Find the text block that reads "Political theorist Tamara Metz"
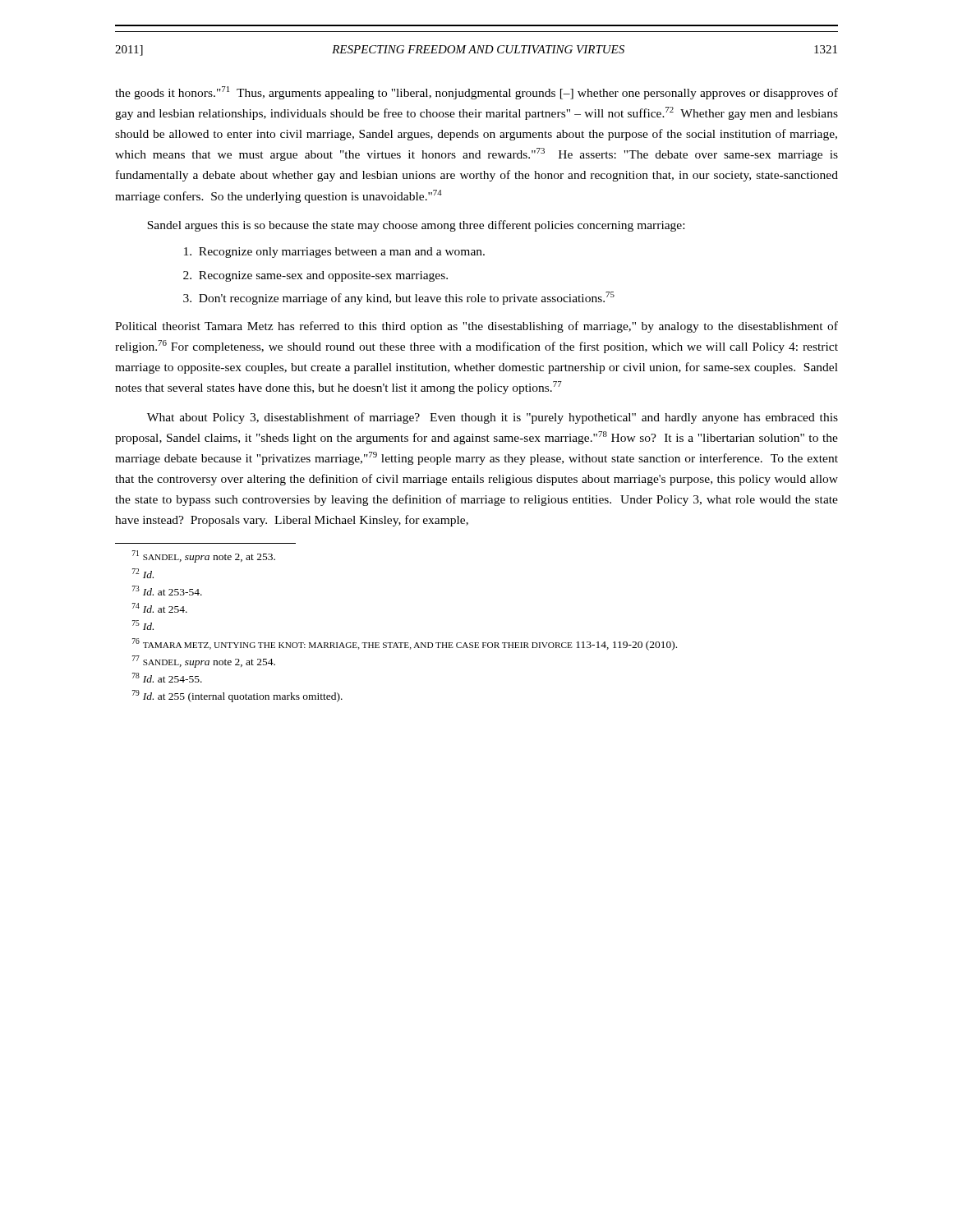953x1232 pixels. coord(476,357)
